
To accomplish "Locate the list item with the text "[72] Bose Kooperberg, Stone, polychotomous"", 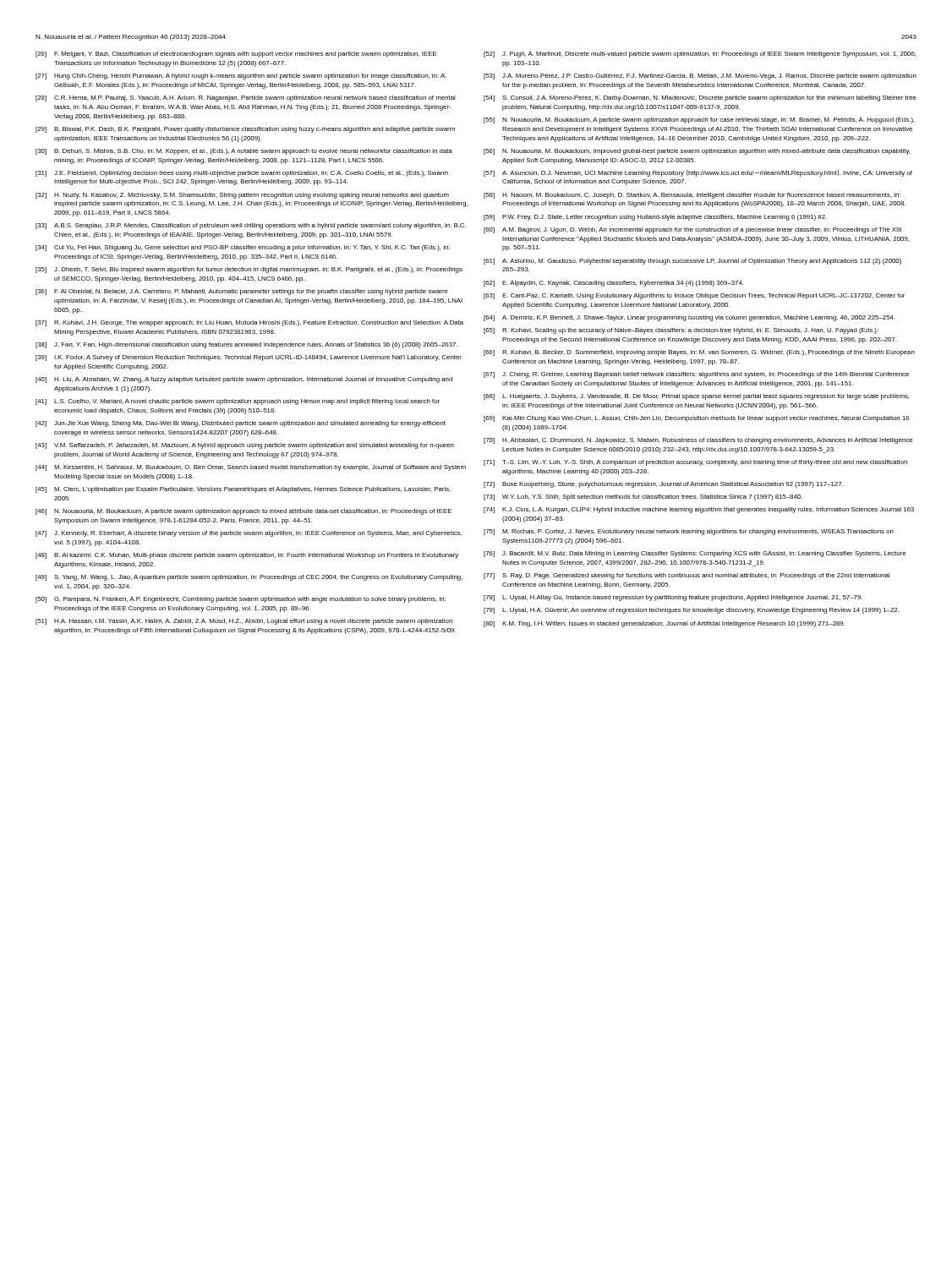I will [700, 485].
